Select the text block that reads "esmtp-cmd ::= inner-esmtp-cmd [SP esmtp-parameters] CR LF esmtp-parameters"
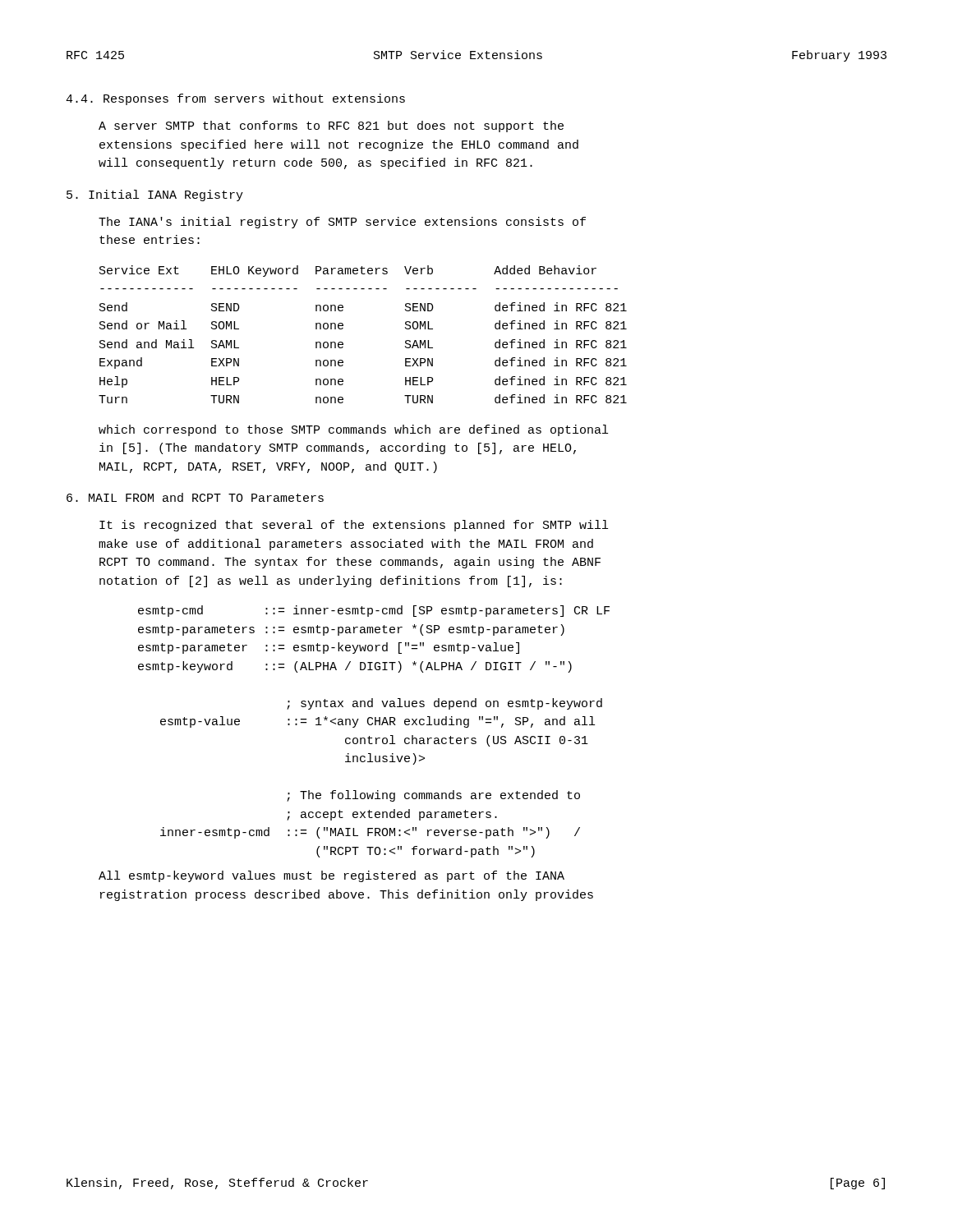Image resolution: width=953 pixels, height=1232 pixels. (363, 732)
